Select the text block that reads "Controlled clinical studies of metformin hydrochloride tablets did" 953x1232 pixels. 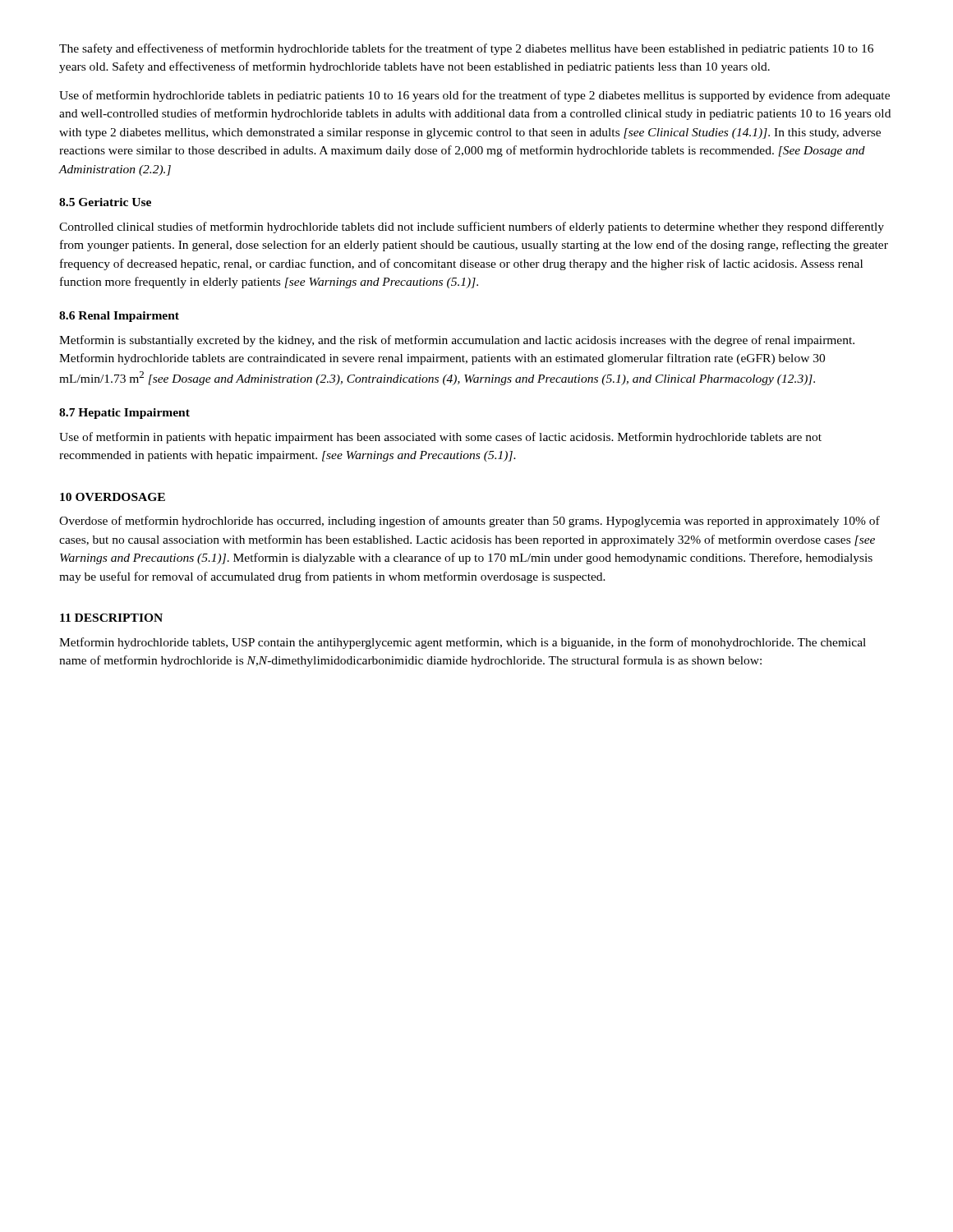tap(476, 255)
